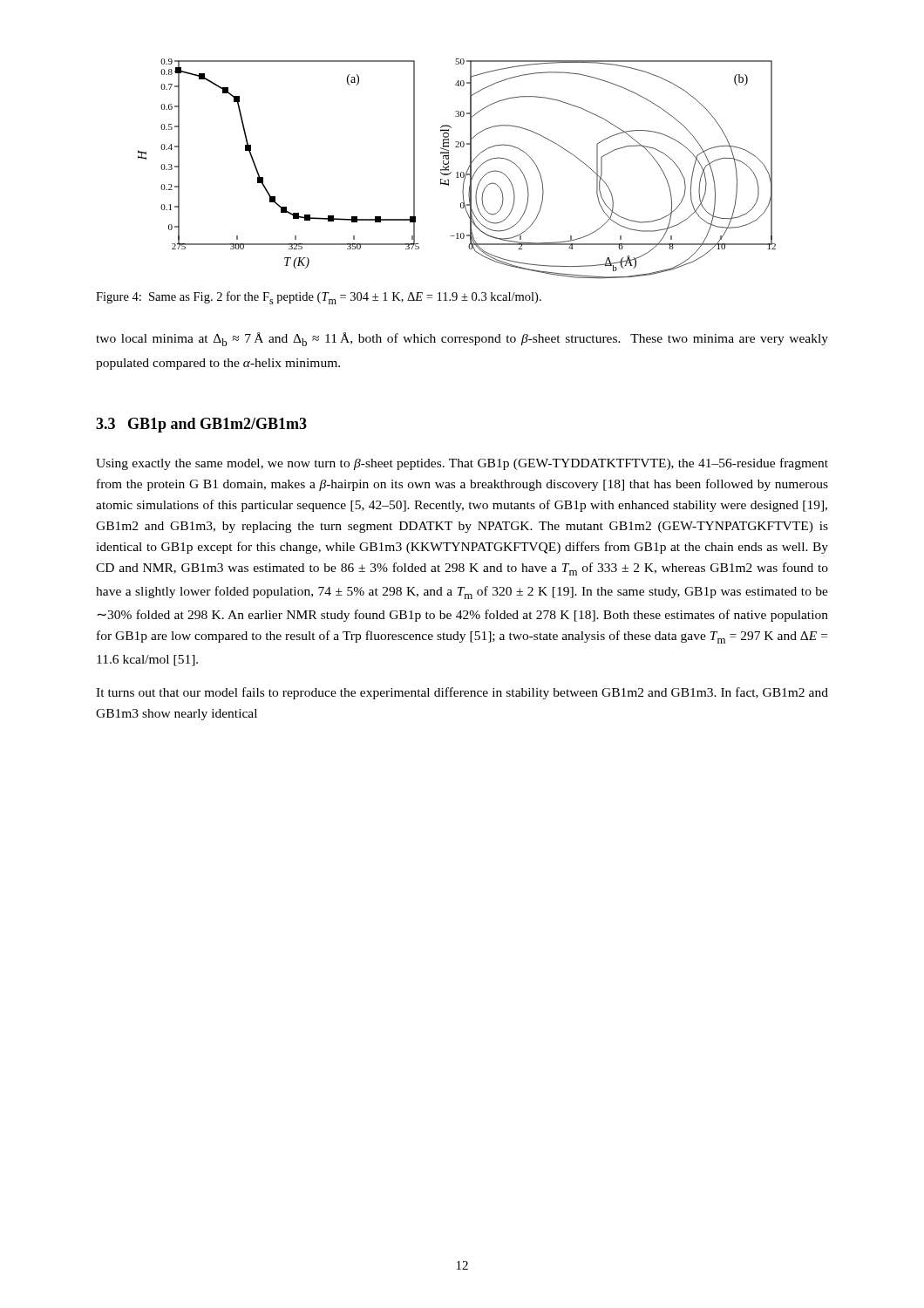
Task: Click on the element starting "3.3 GB1p and GB1m2/GB1m3"
Action: click(201, 423)
